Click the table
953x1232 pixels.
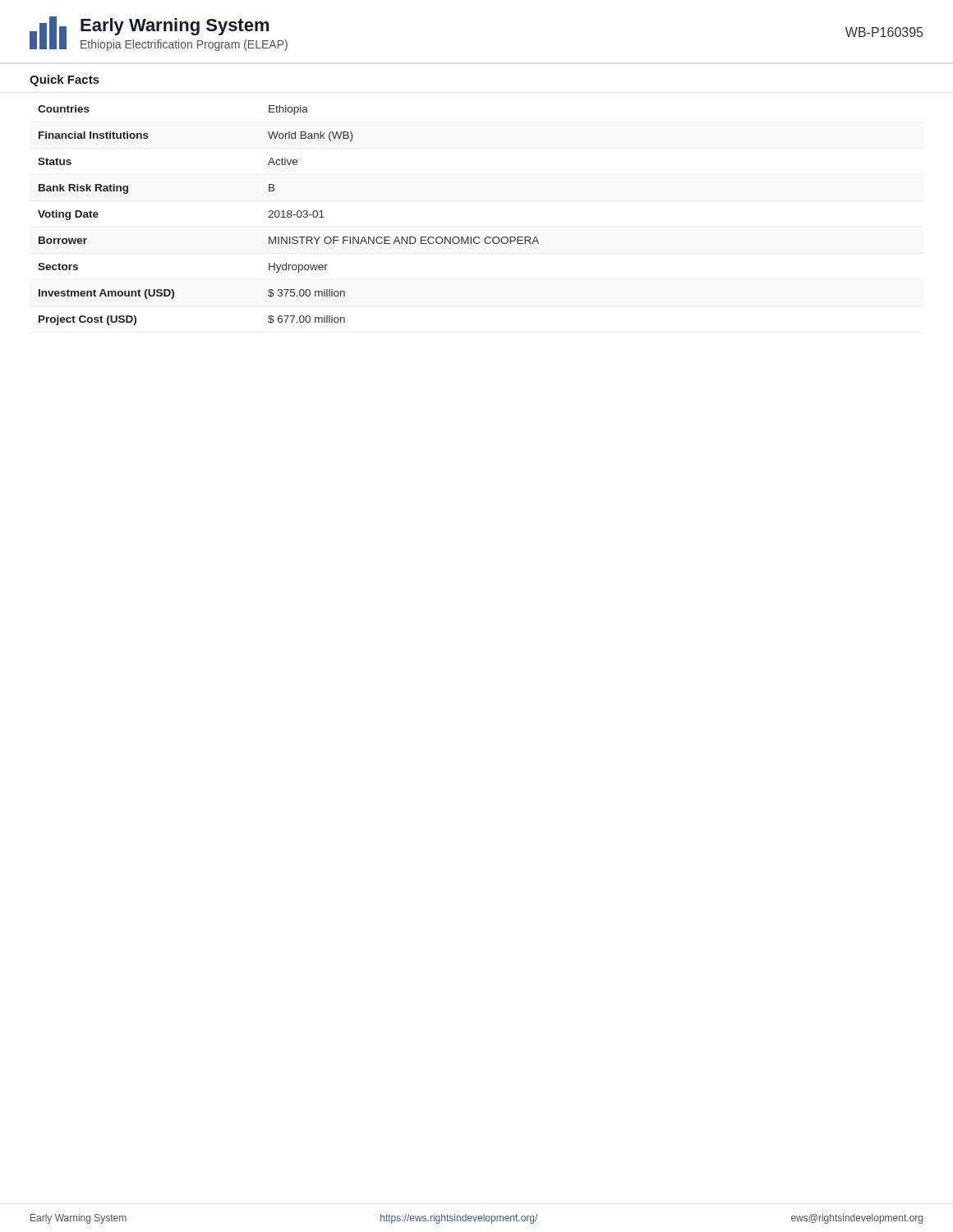(476, 215)
